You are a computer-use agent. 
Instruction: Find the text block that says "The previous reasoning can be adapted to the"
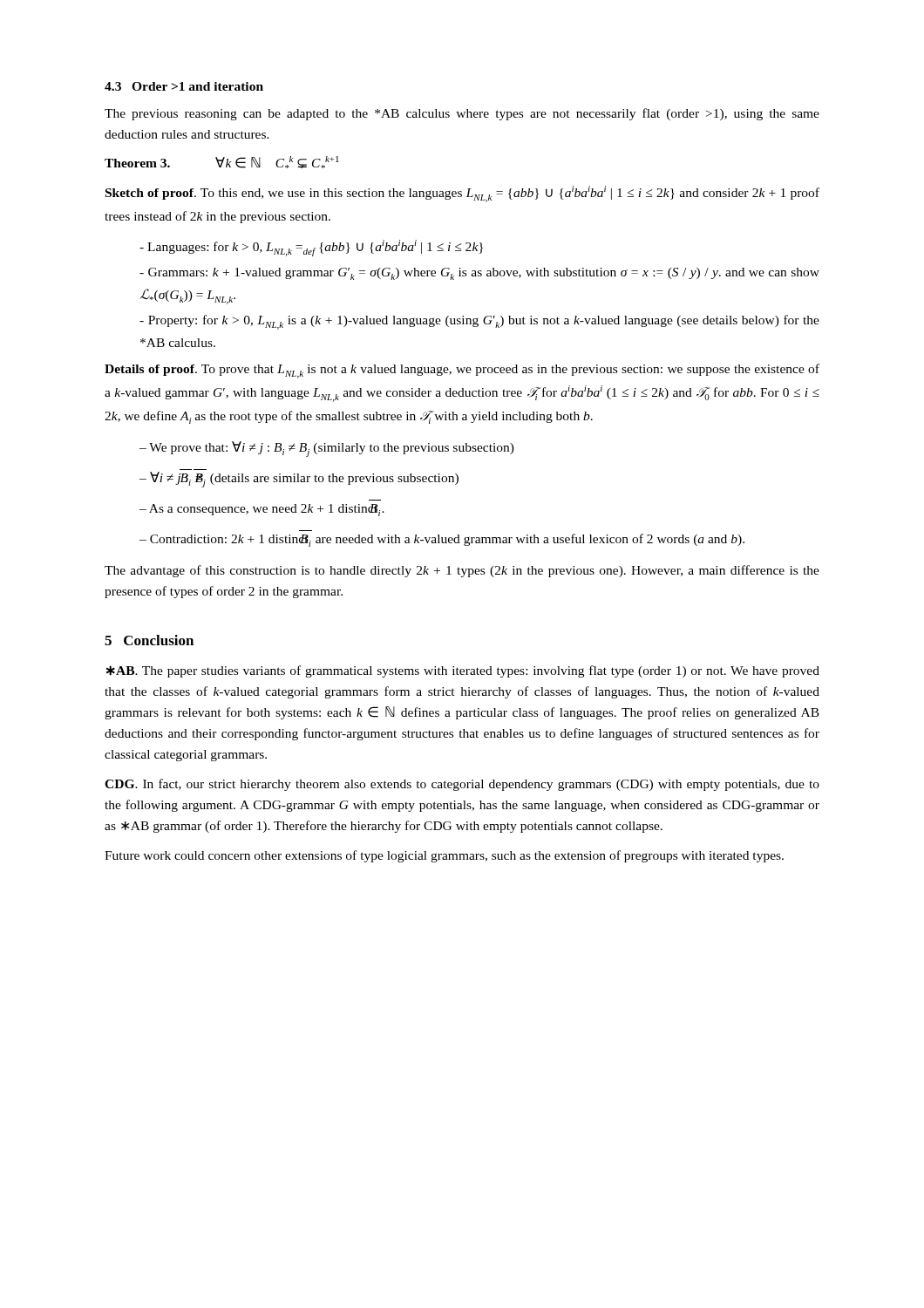click(x=462, y=123)
